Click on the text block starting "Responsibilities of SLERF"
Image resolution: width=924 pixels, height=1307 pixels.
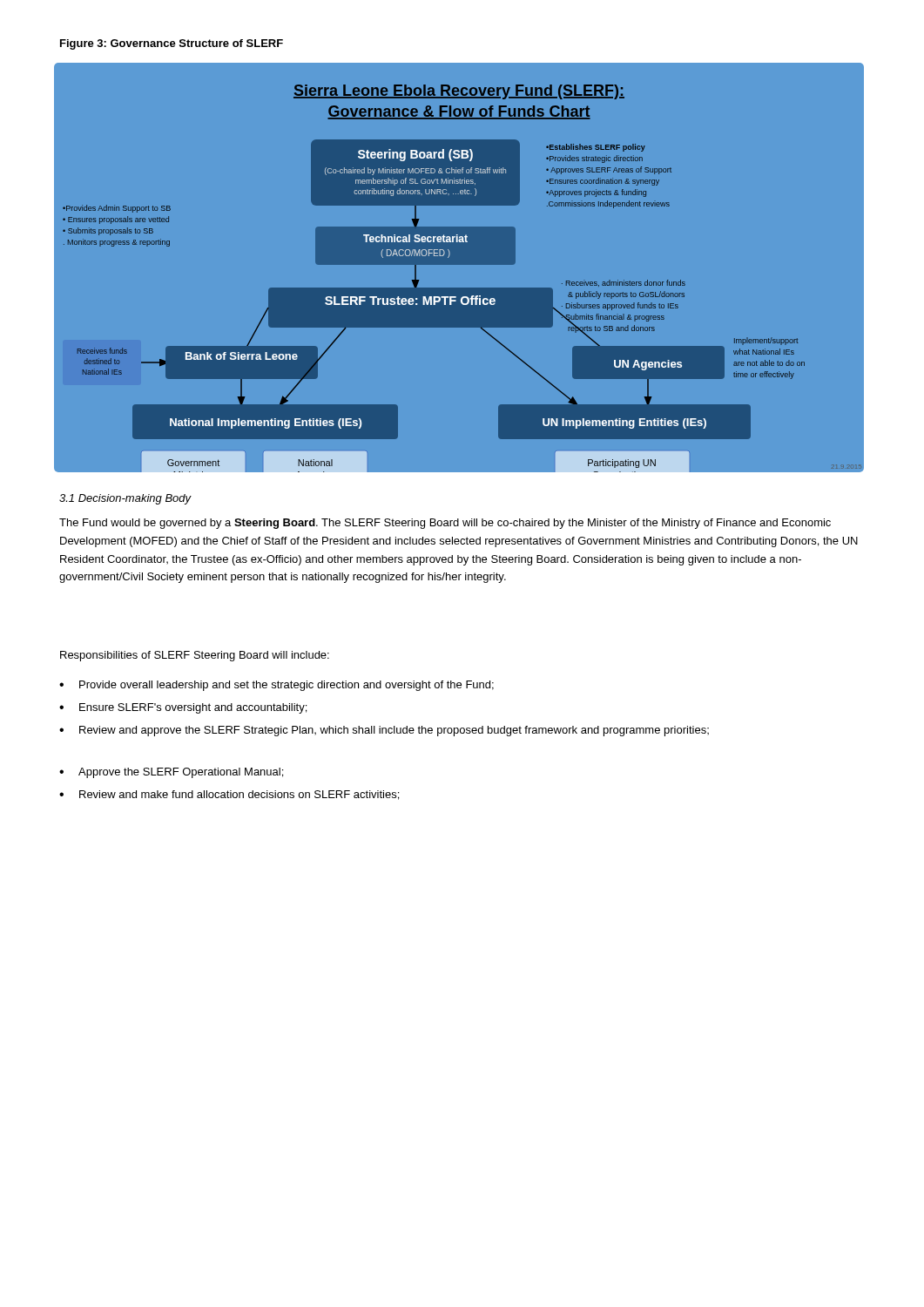pos(195,655)
